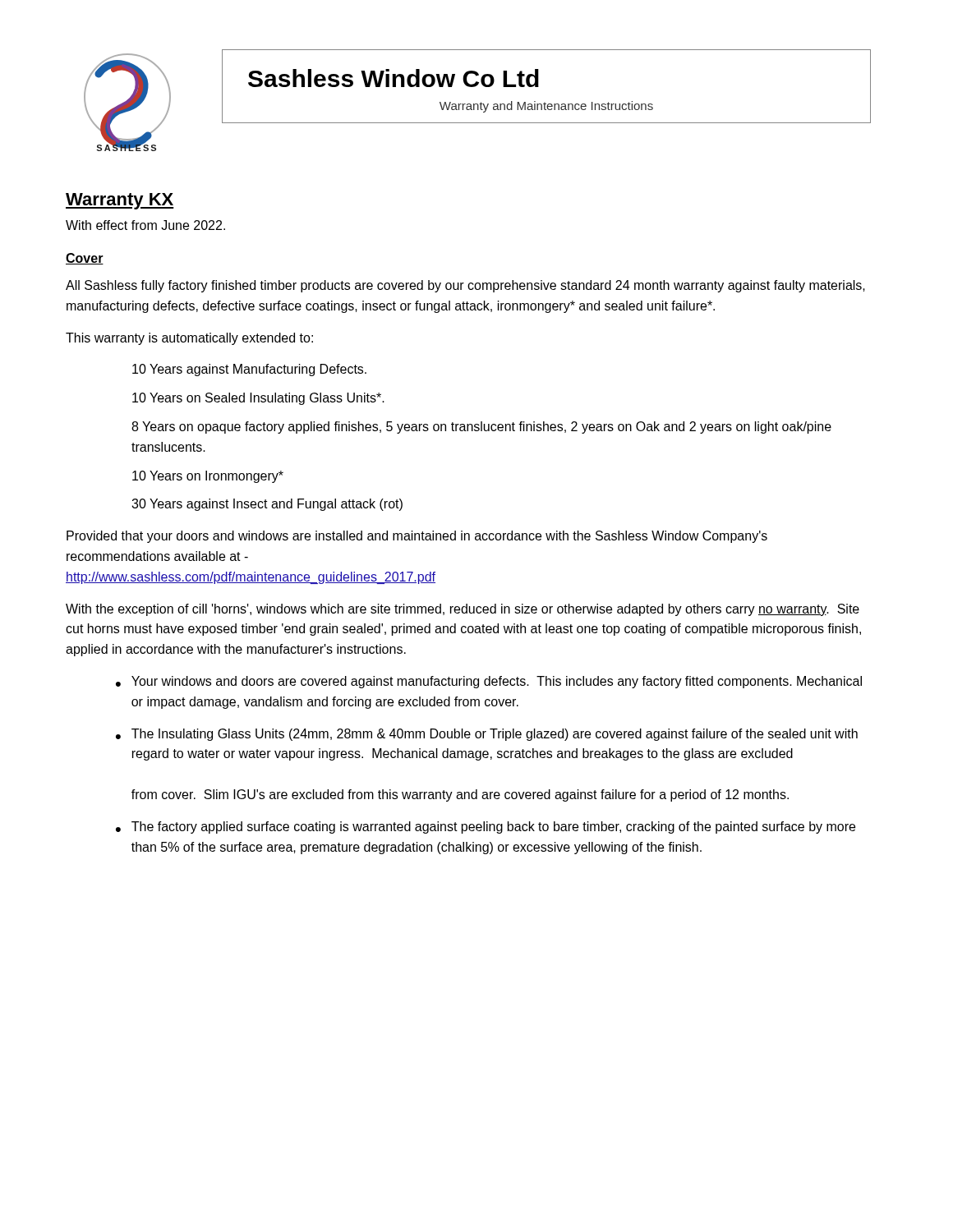The height and width of the screenshot is (1232, 953).
Task: Navigate to the region starting "With the exception of"
Action: [x=464, y=629]
